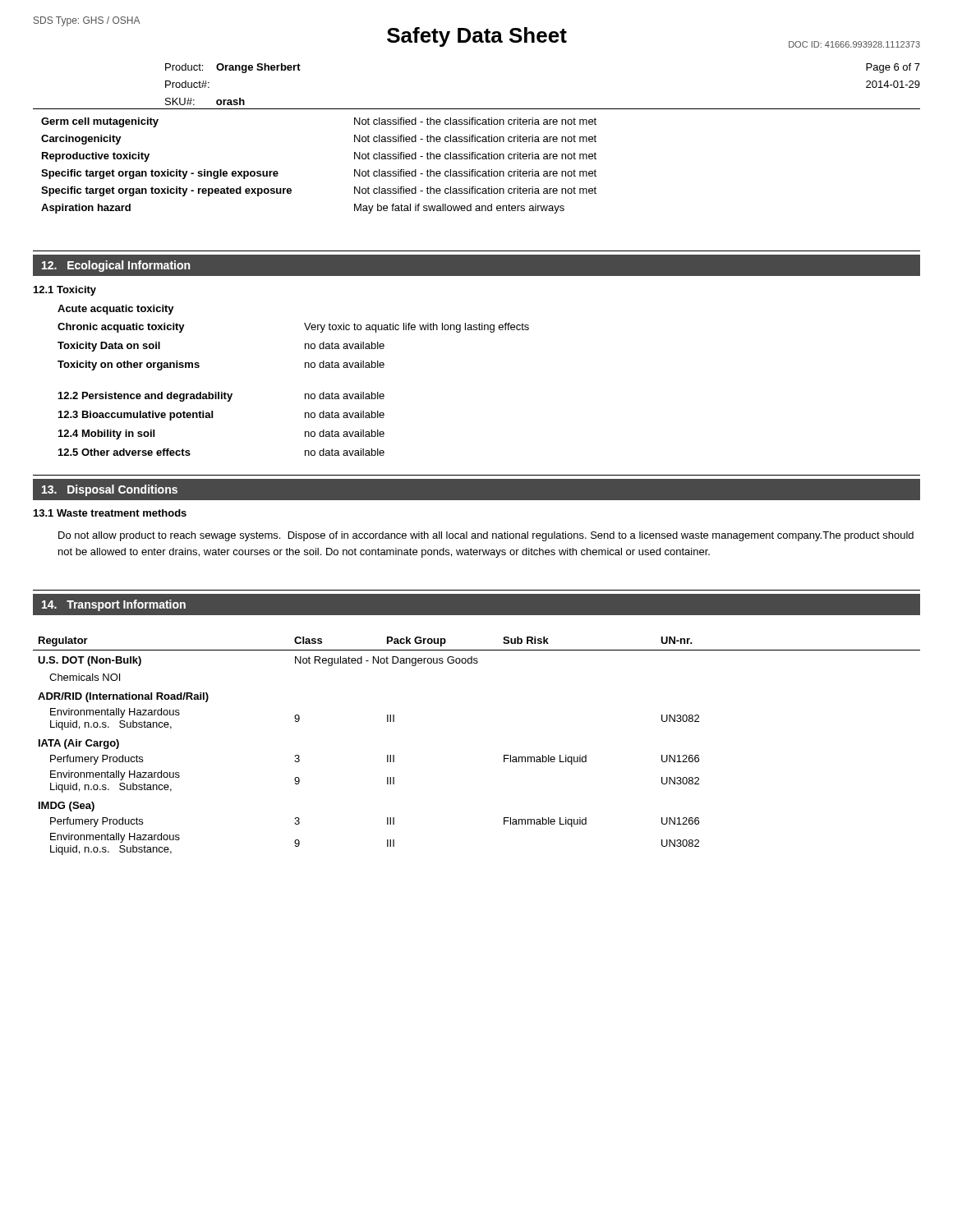Click where it says "Page 6 of 7 2014-01-29"
Image resolution: width=953 pixels, height=1232 pixels.
(893, 75)
